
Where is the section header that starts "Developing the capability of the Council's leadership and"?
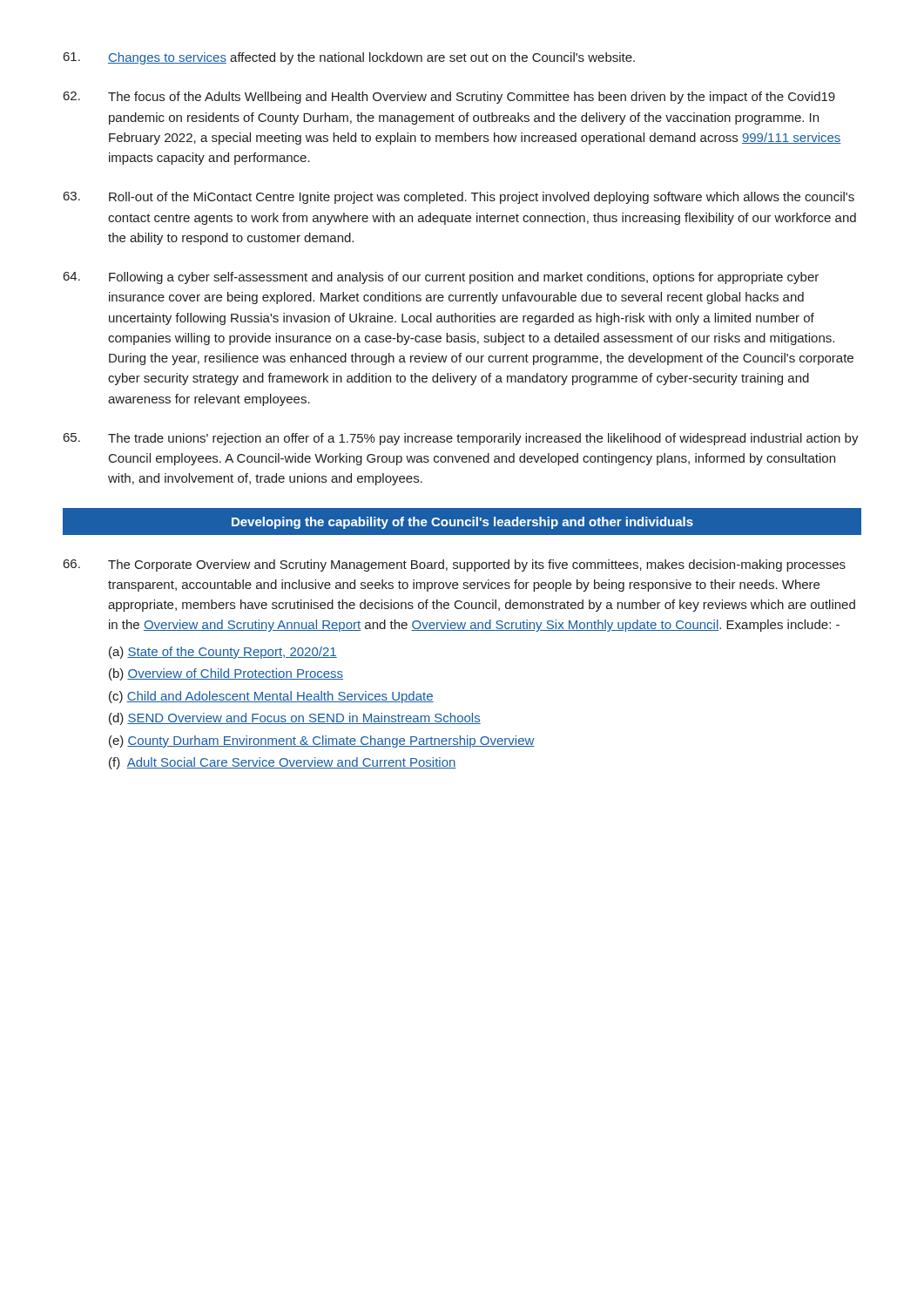pyautogui.click(x=462, y=521)
